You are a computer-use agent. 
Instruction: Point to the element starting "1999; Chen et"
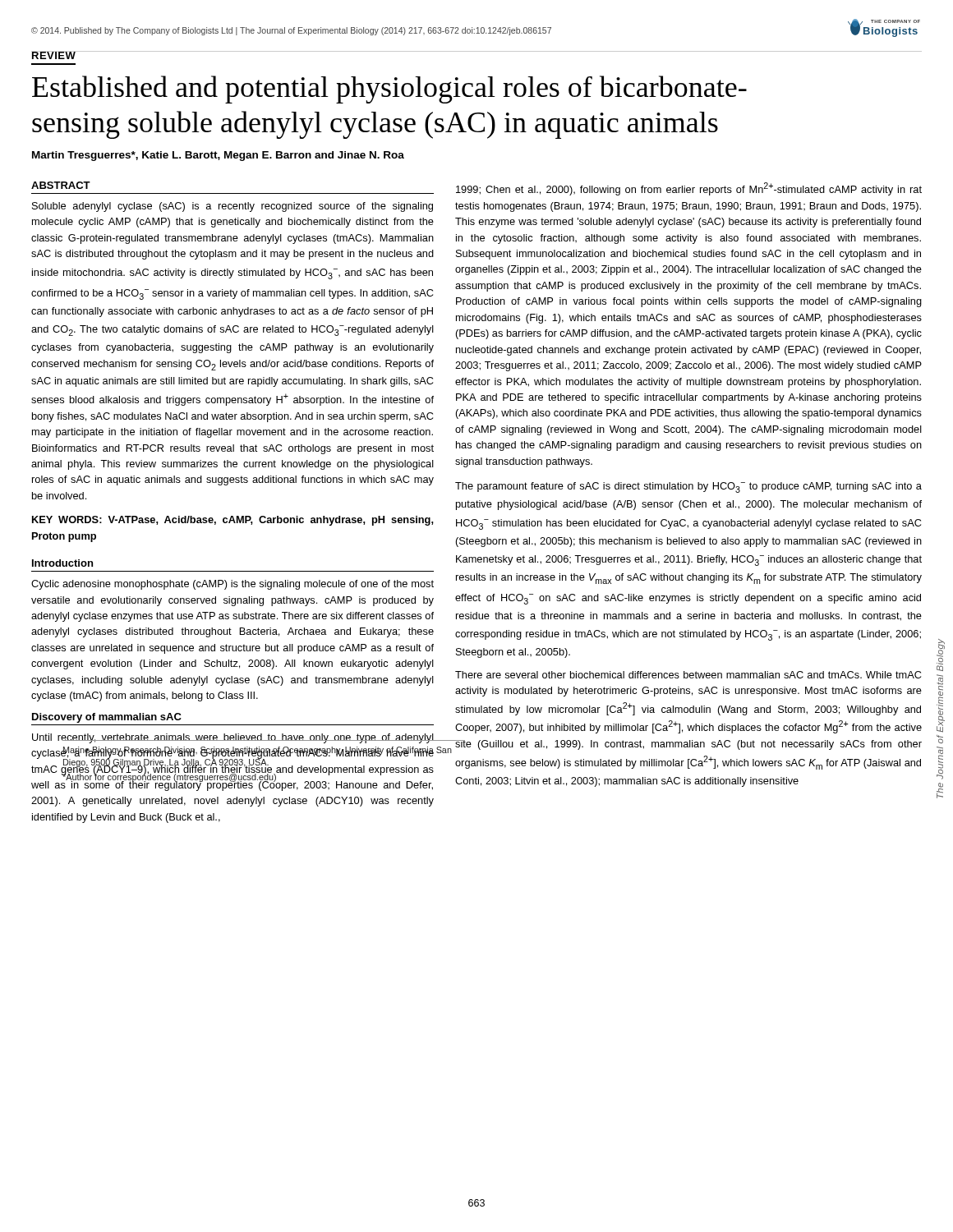click(x=688, y=324)
